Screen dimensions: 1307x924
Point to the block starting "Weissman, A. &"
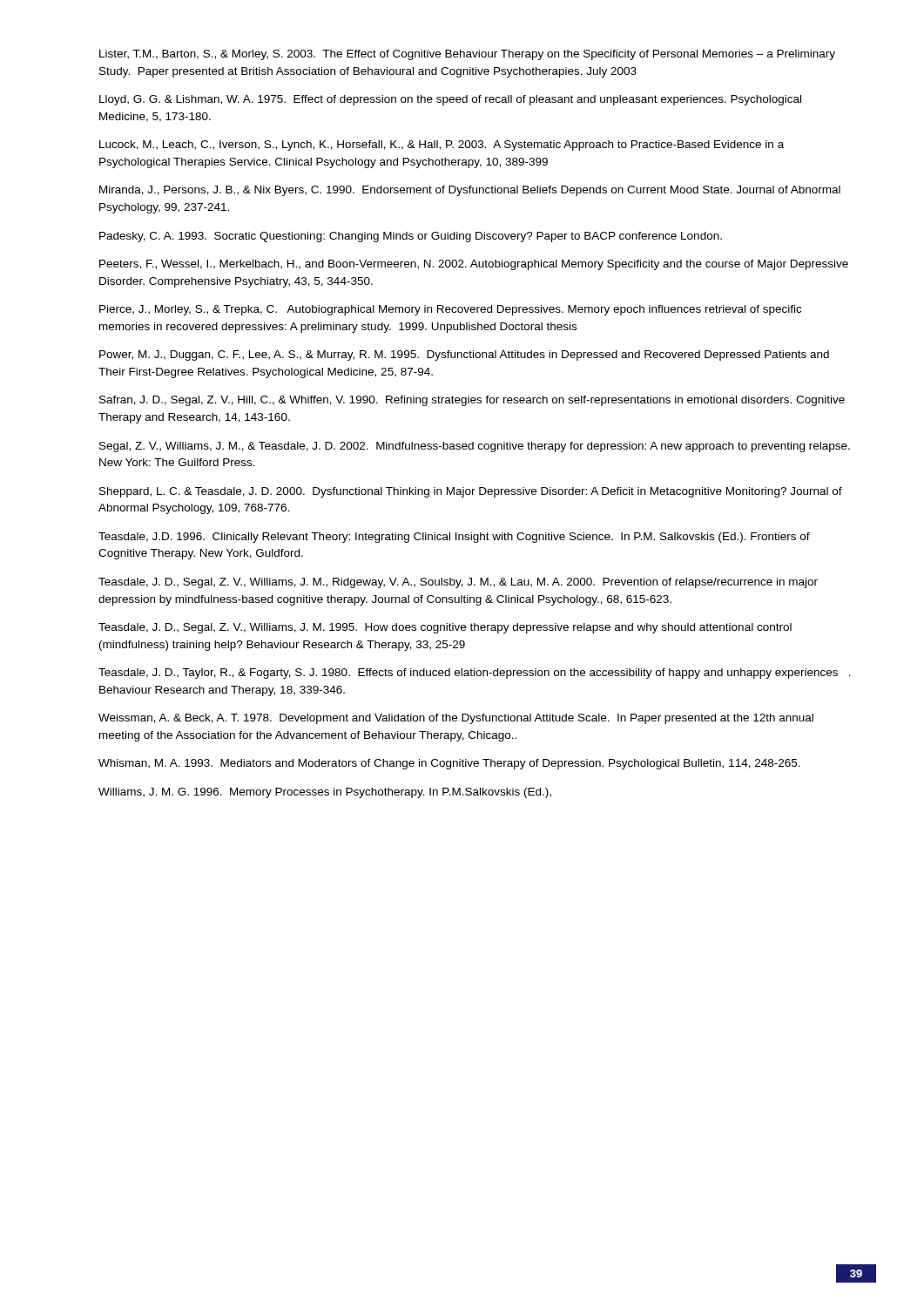click(x=456, y=726)
